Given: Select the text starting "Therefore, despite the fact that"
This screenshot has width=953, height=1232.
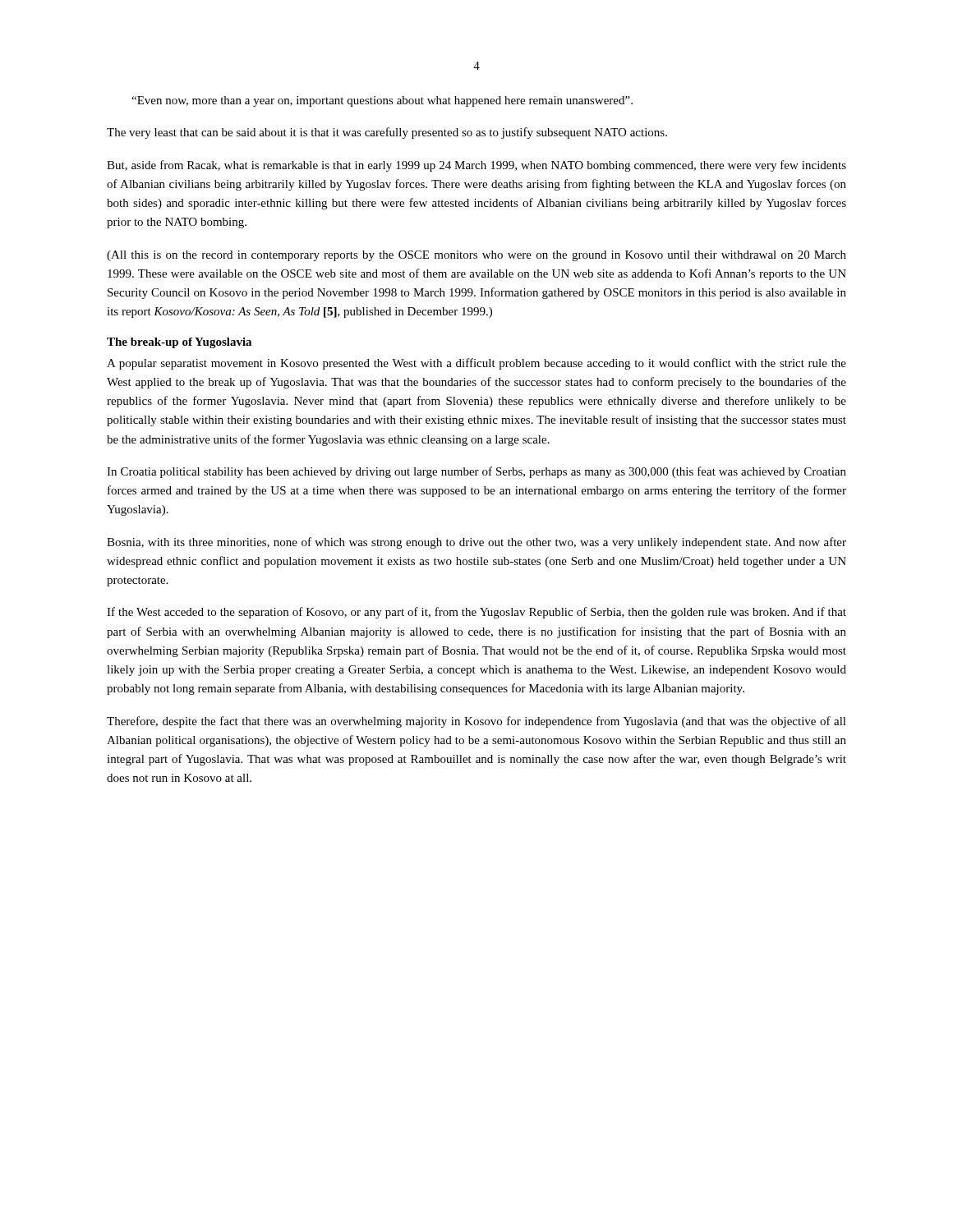Looking at the screenshot, I should [476, 749].
